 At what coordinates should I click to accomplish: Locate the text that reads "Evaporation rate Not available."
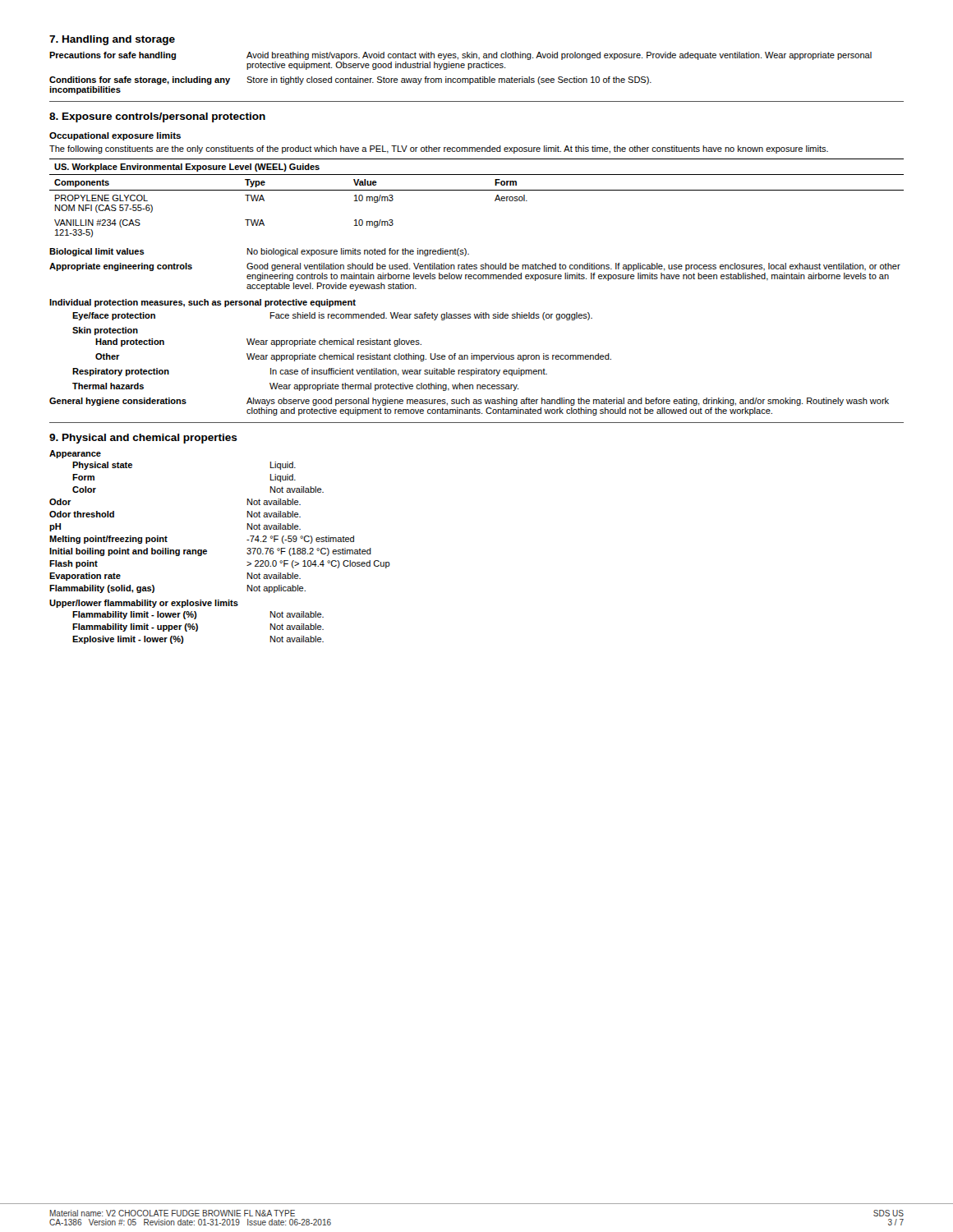point(75,576)
